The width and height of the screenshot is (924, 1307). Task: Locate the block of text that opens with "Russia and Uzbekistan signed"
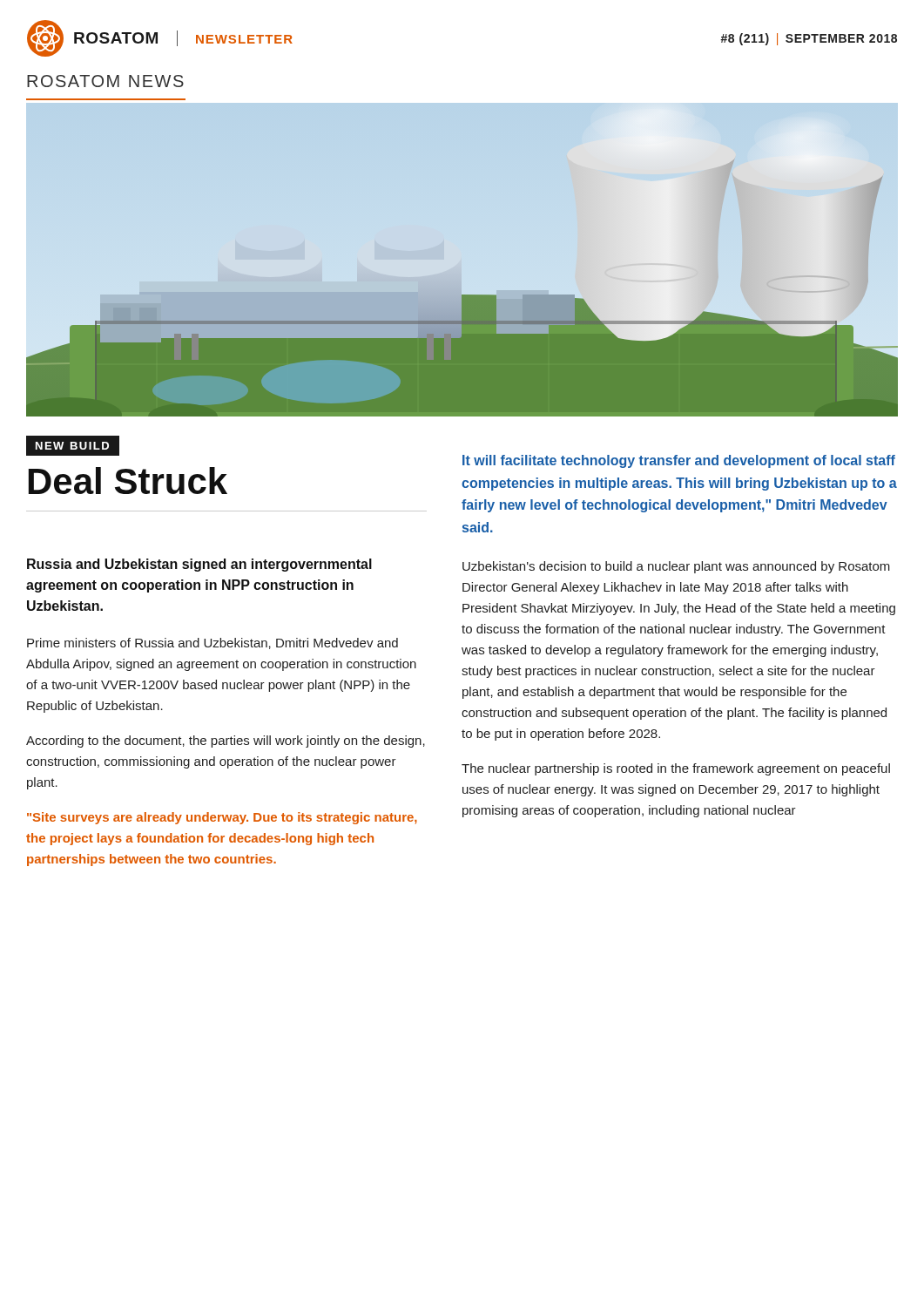pyautogui.click(x=226, y=586)
